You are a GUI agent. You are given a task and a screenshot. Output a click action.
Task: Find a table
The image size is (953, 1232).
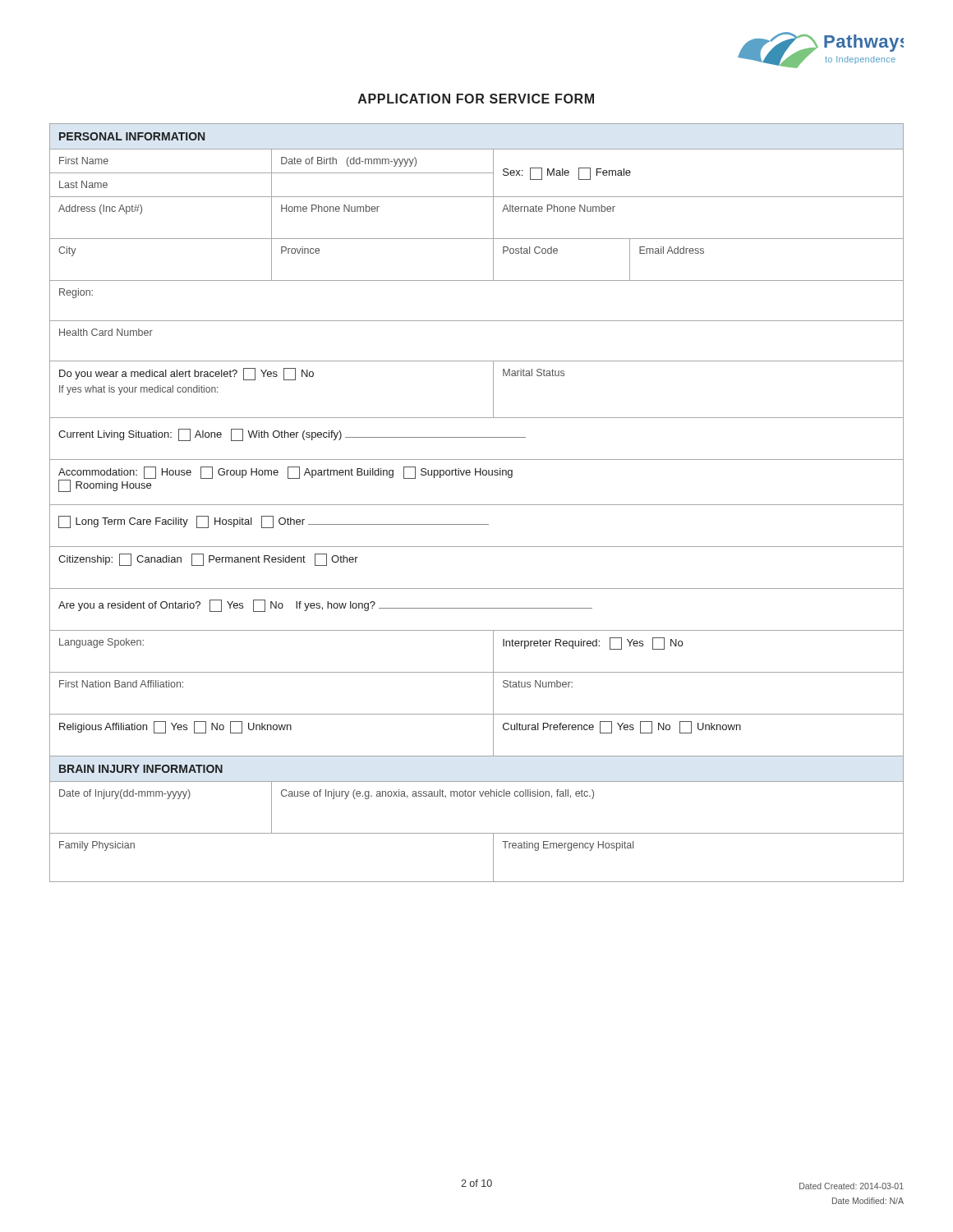pos(476,503)
